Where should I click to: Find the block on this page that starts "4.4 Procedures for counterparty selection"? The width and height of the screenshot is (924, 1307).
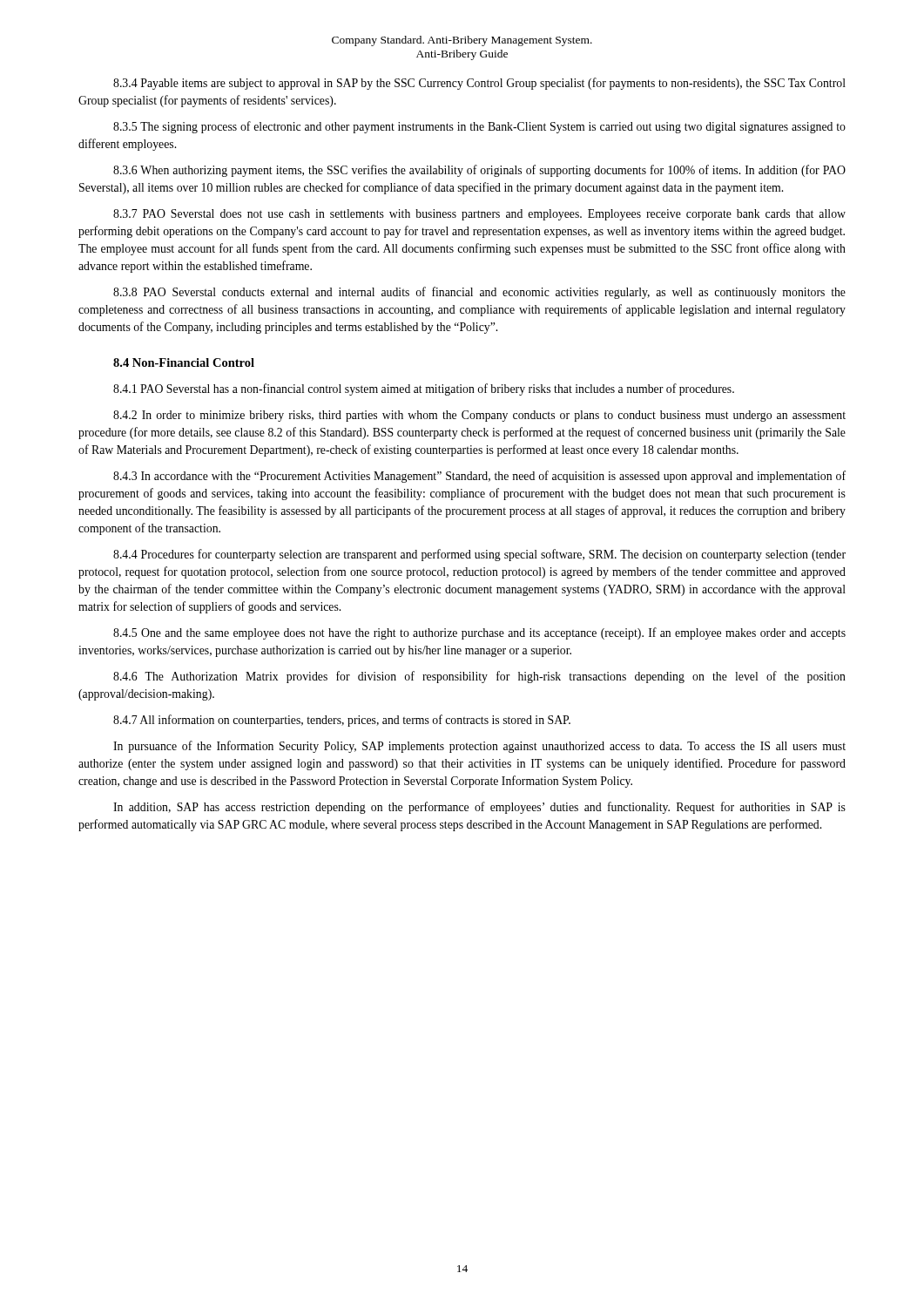point(462,581)
